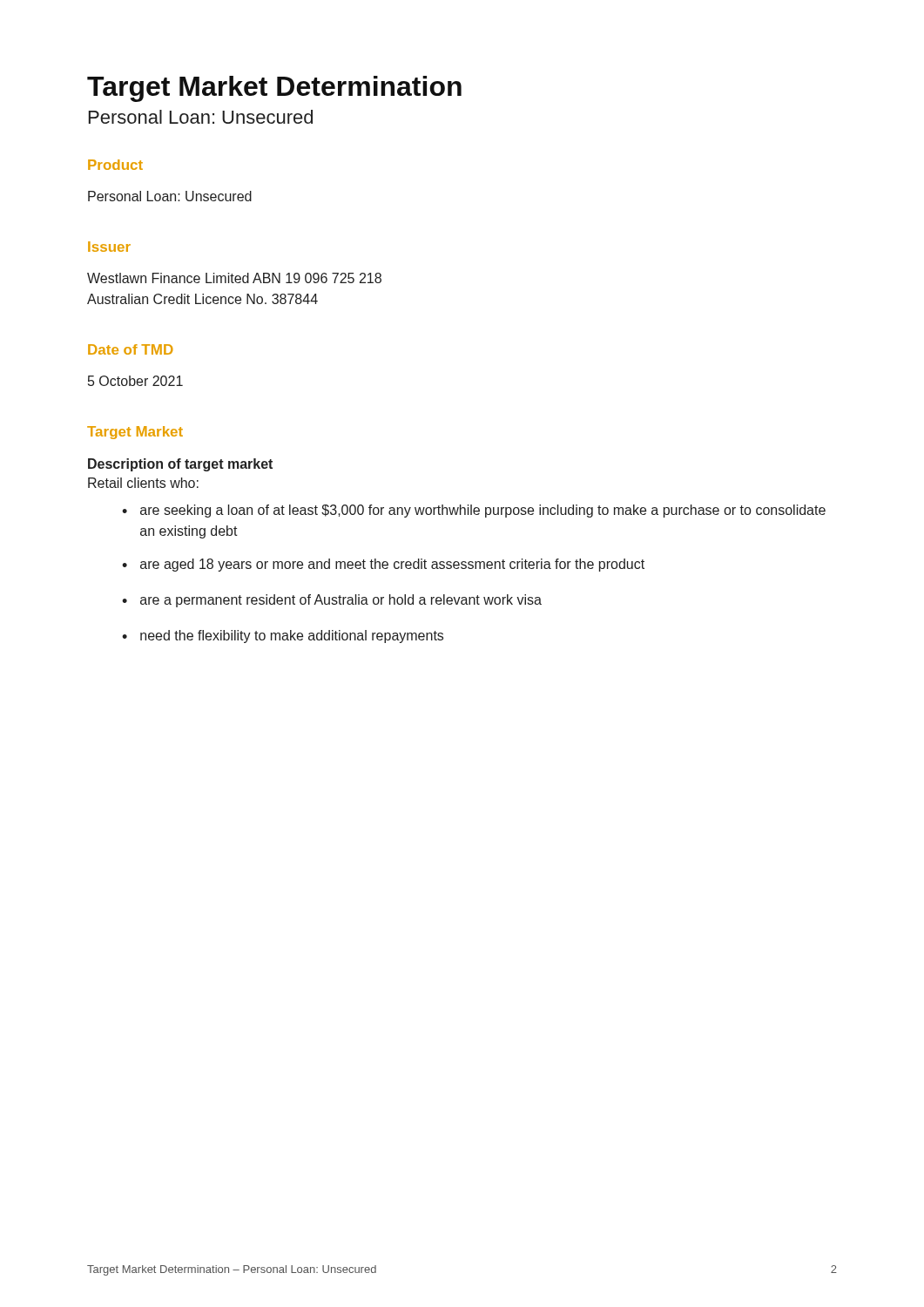Locate the block of text that opens with "Westlawn Finance Limited ABN 19 096"
The image size is (924, 1307).
click(234, 278)
